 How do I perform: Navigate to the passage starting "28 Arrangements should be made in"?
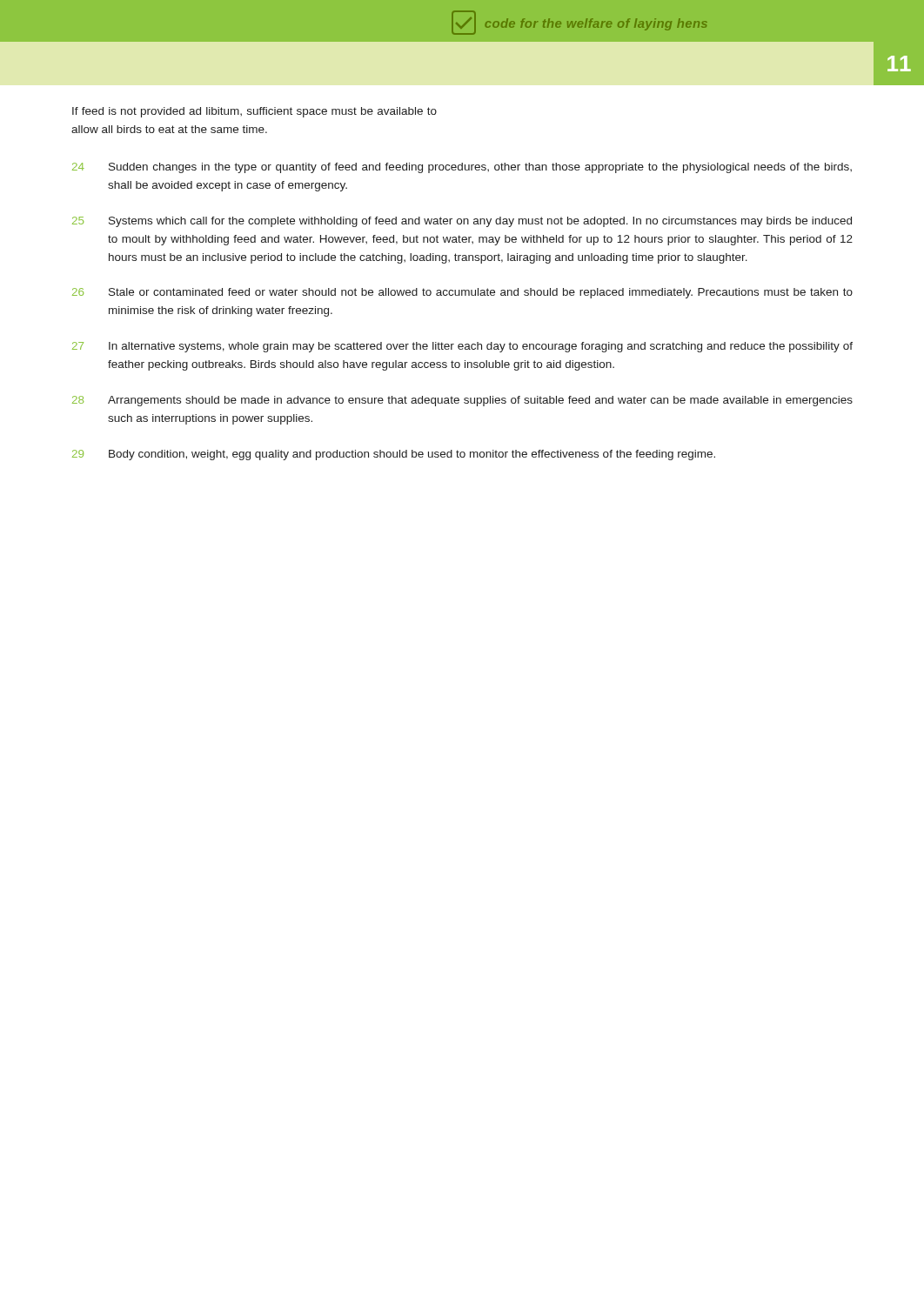[x=462, y=410]
